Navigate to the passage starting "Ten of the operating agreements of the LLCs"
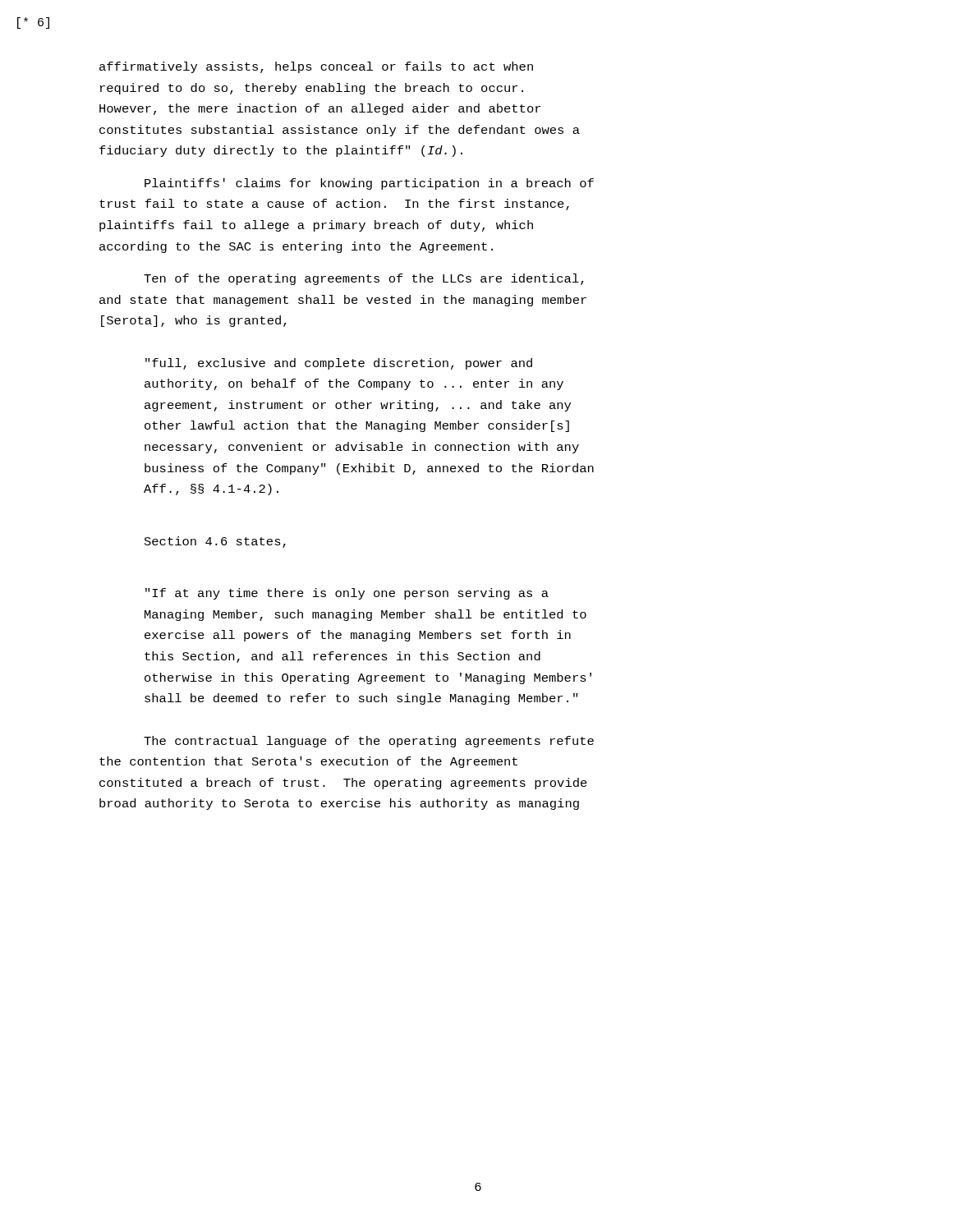The image size is (956, 1232). (x=343, y=300)
